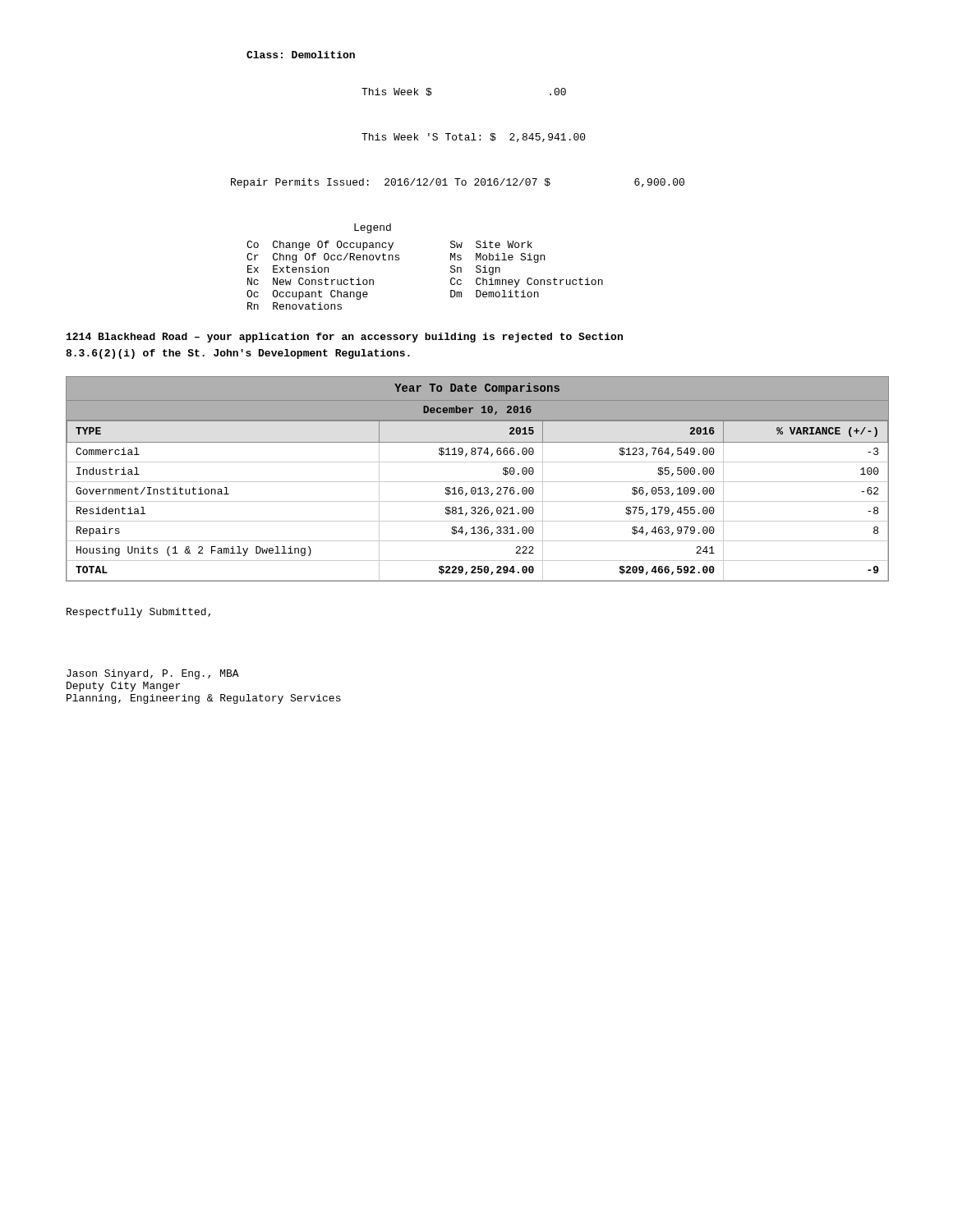
Task: Click where it says "This Week 'S Total: $ 2,845,941.00"
Action: [474, 138]
